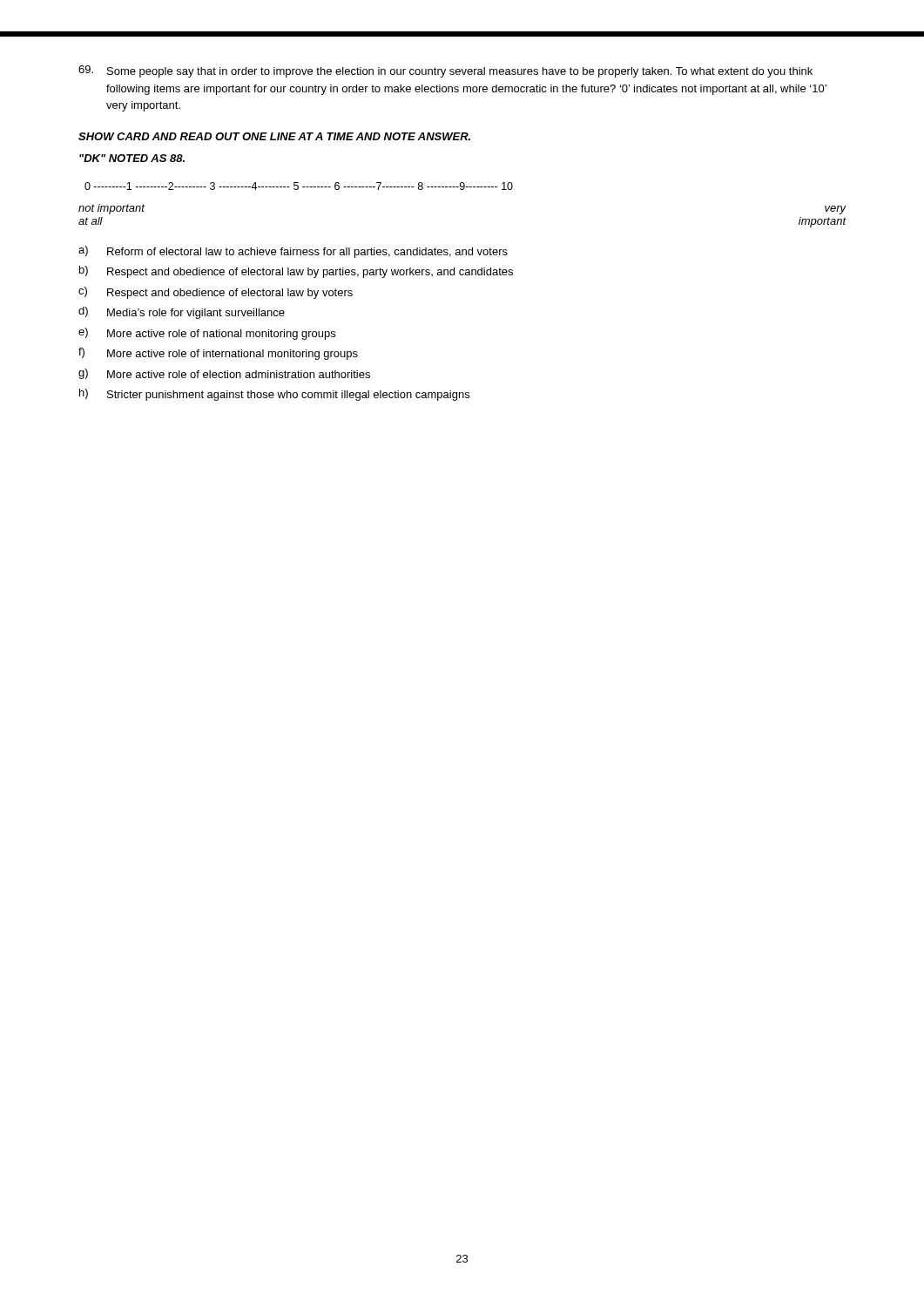Find the list item with the text "g) More active role of"
Screen dimensions: 1307x924
pyautogui.click(x=224, y=374)
